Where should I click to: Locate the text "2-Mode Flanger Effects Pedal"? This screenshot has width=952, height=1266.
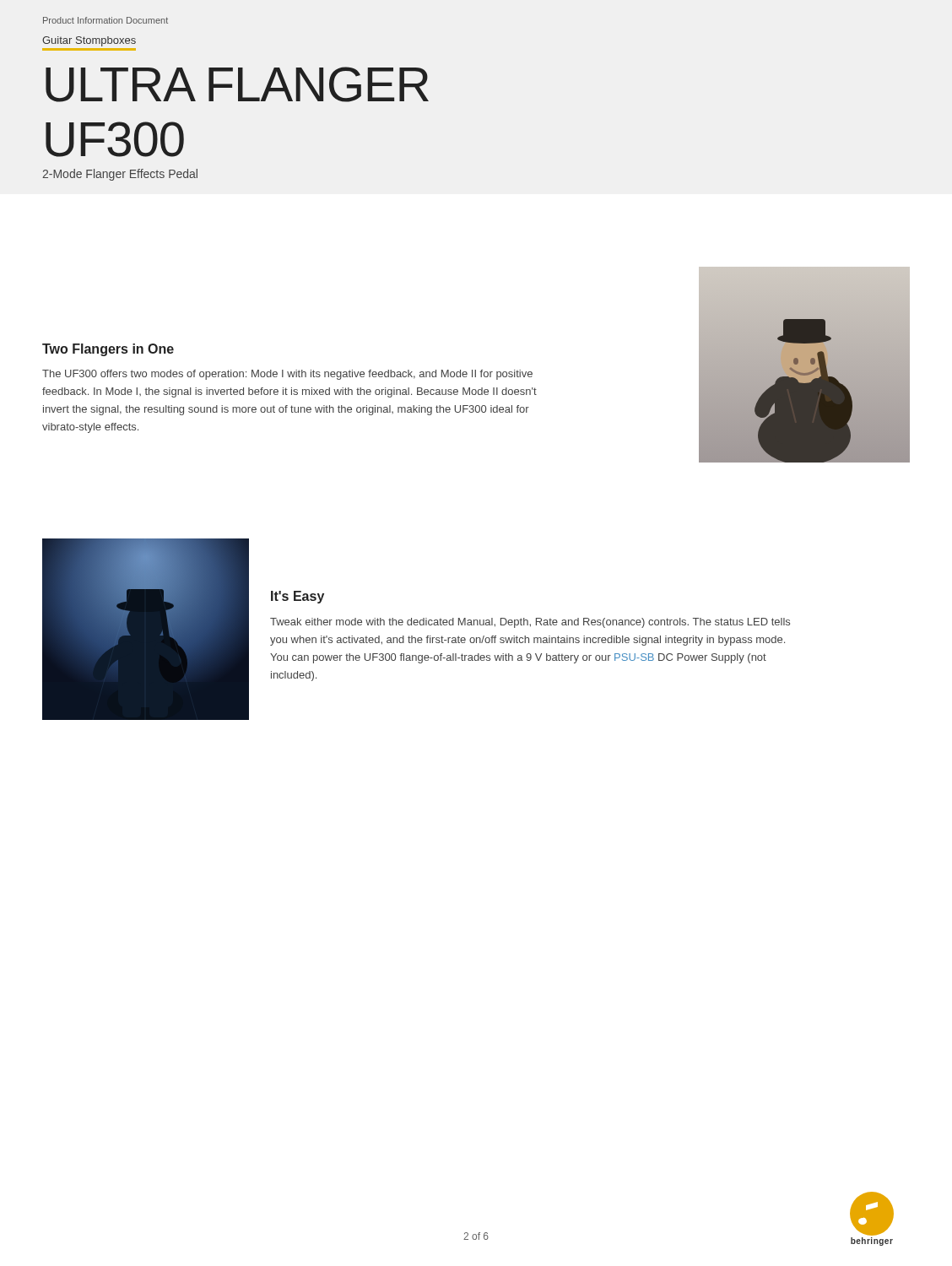click(120, 174)
